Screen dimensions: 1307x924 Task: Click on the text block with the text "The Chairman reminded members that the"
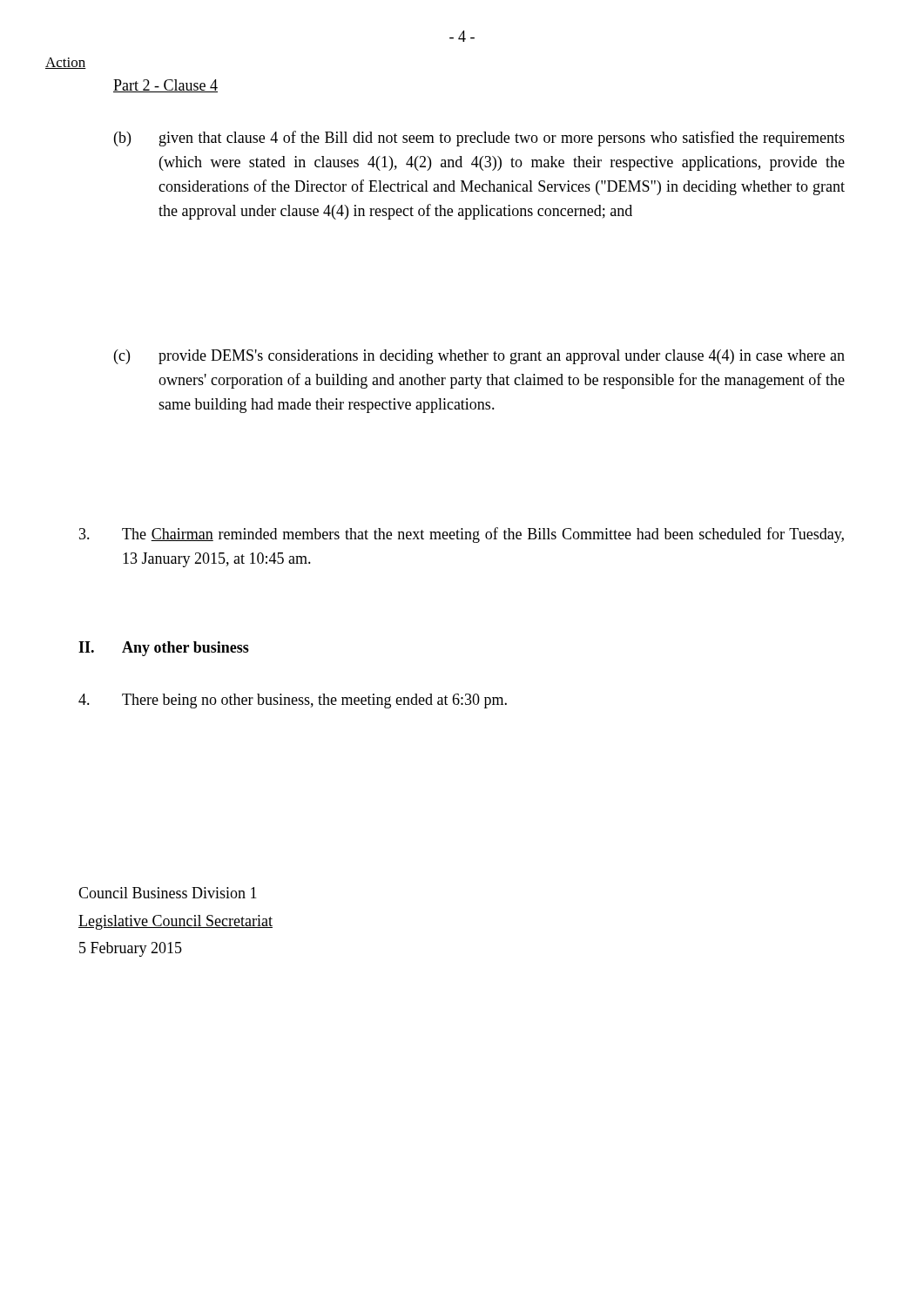tap(462, 547)
